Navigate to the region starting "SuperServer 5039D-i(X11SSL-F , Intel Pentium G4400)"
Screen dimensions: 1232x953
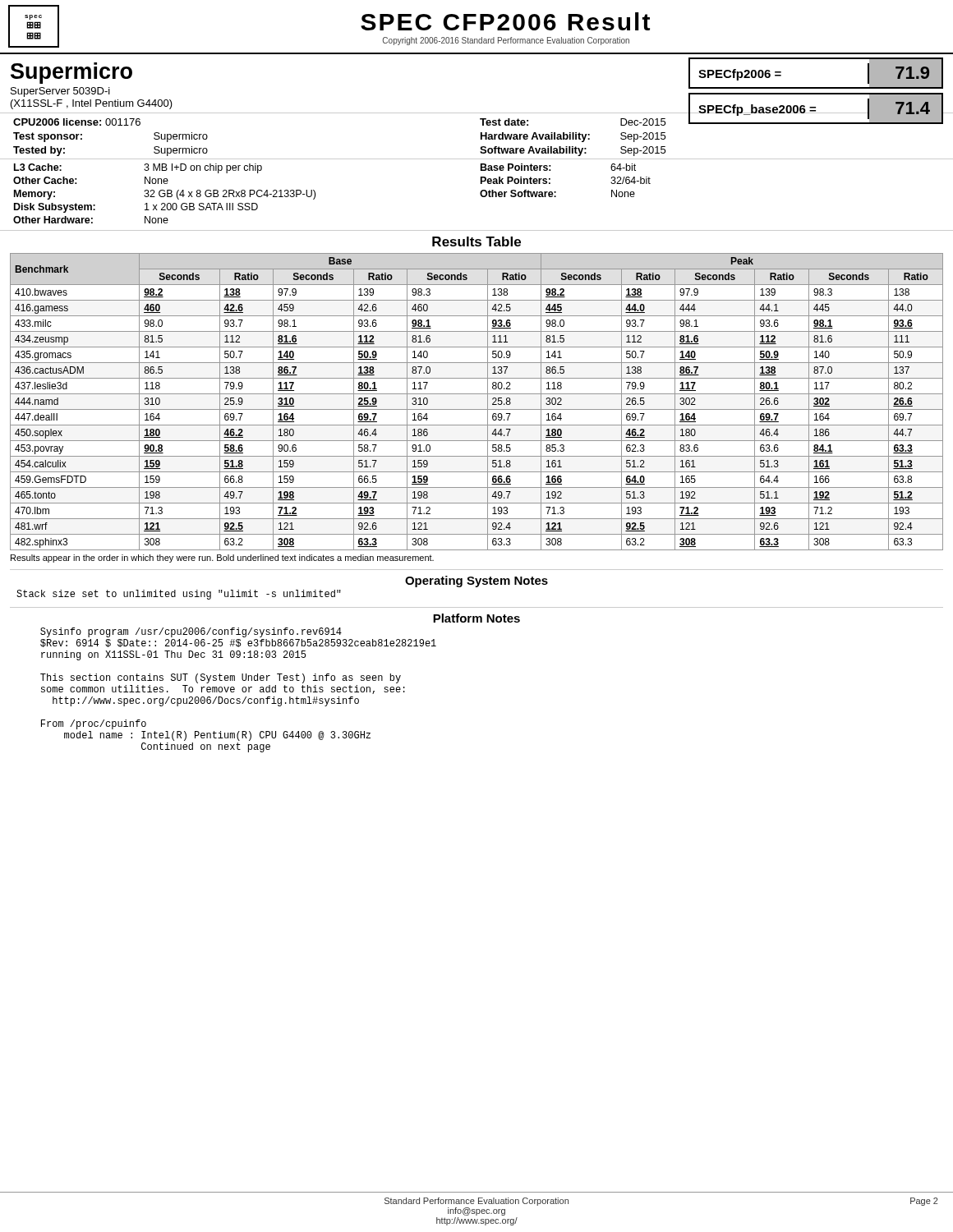[x=91, y=97]
